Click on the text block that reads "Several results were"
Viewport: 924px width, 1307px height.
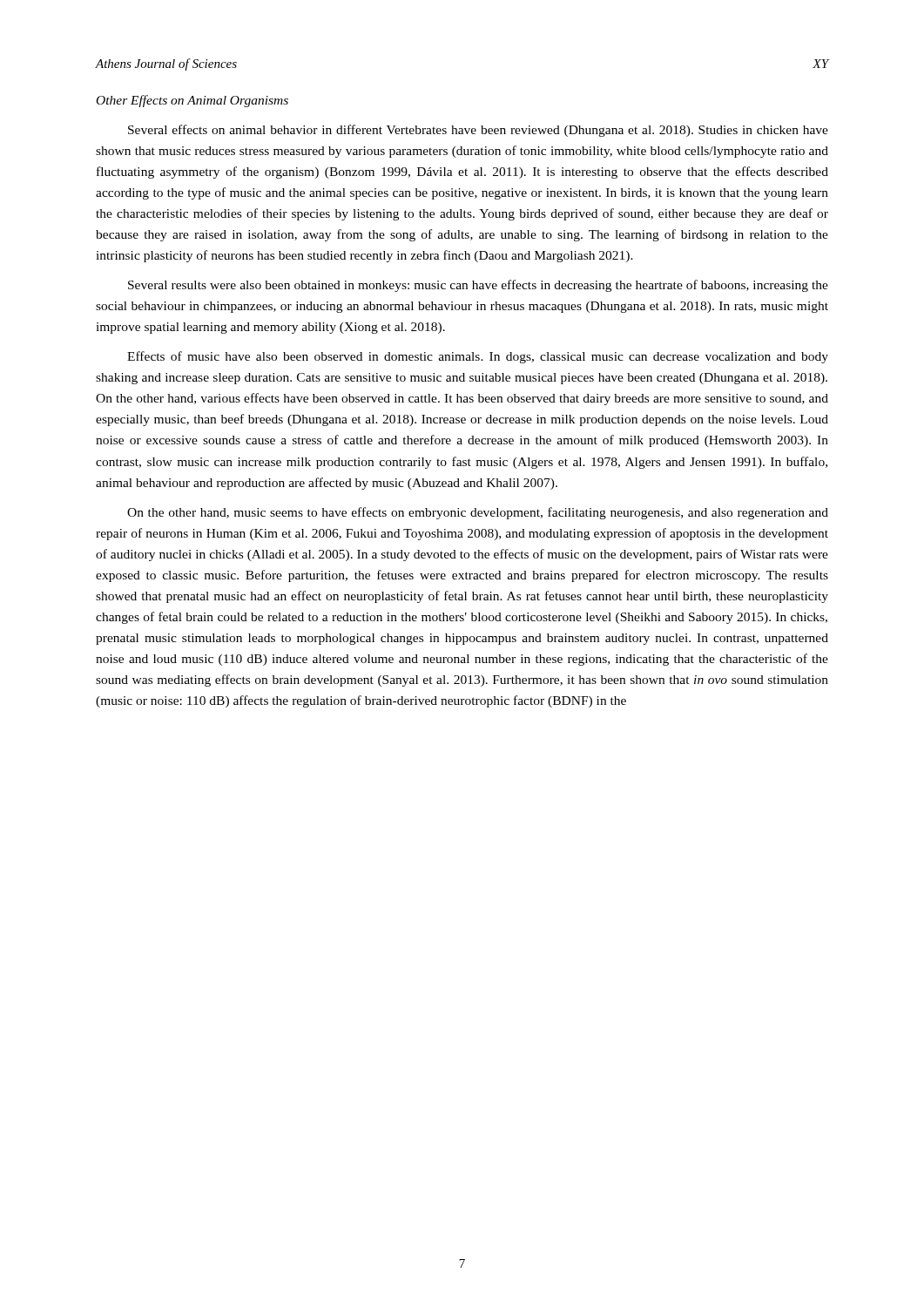coord(462,306)
